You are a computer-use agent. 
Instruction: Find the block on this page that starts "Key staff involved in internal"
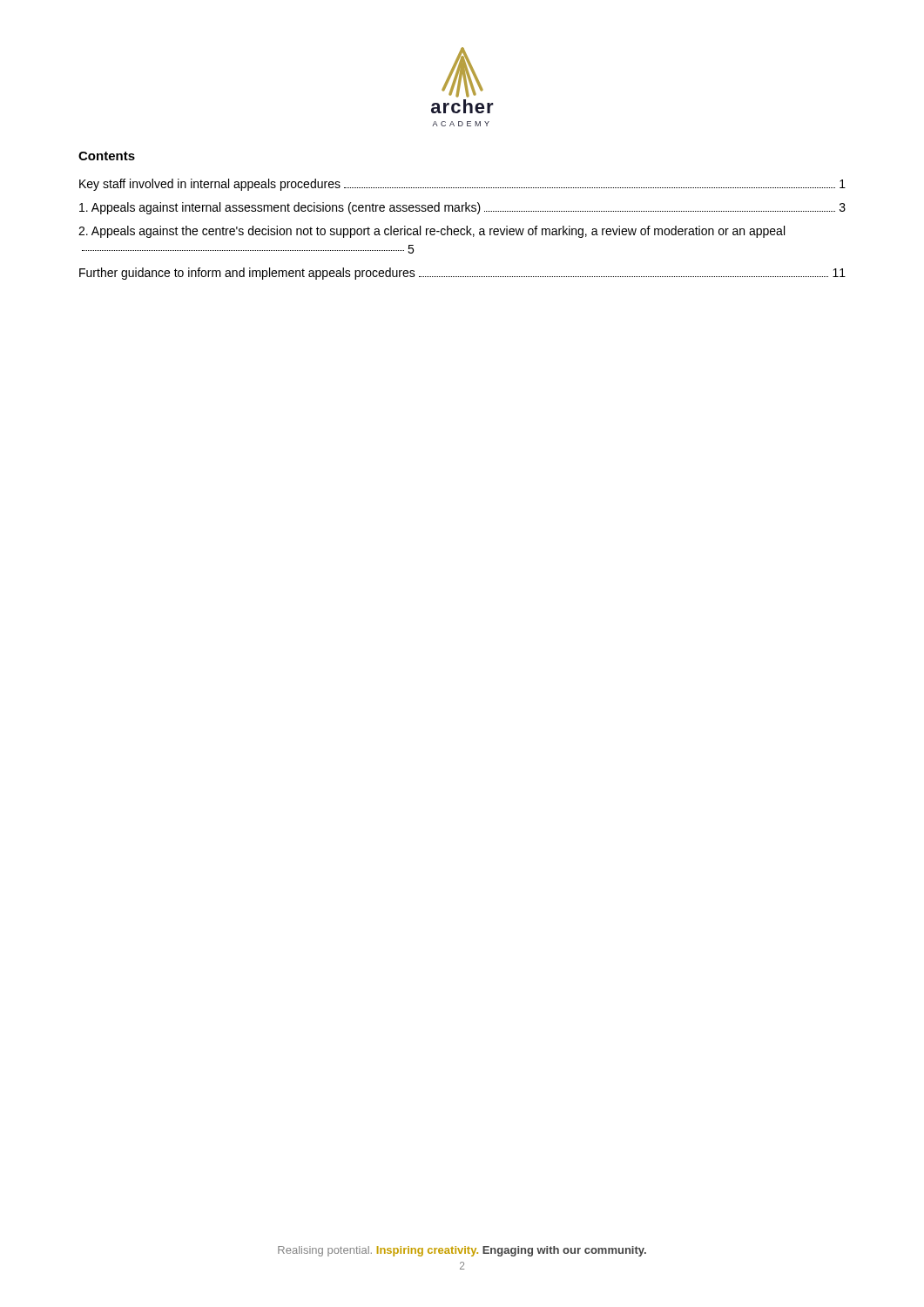[x=462, y=184]
